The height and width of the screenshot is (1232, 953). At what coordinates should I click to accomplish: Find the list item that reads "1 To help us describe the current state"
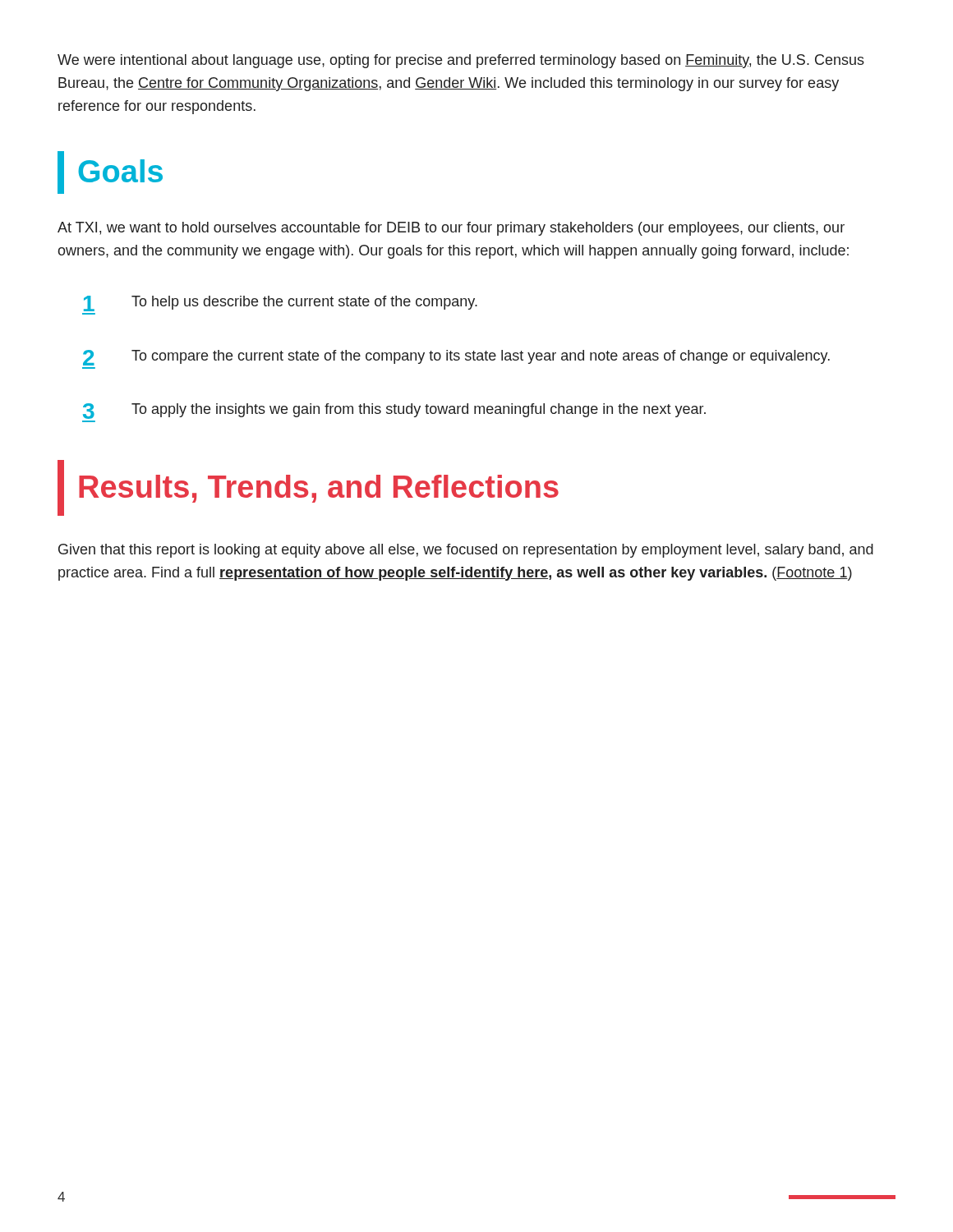click(280, 304)
